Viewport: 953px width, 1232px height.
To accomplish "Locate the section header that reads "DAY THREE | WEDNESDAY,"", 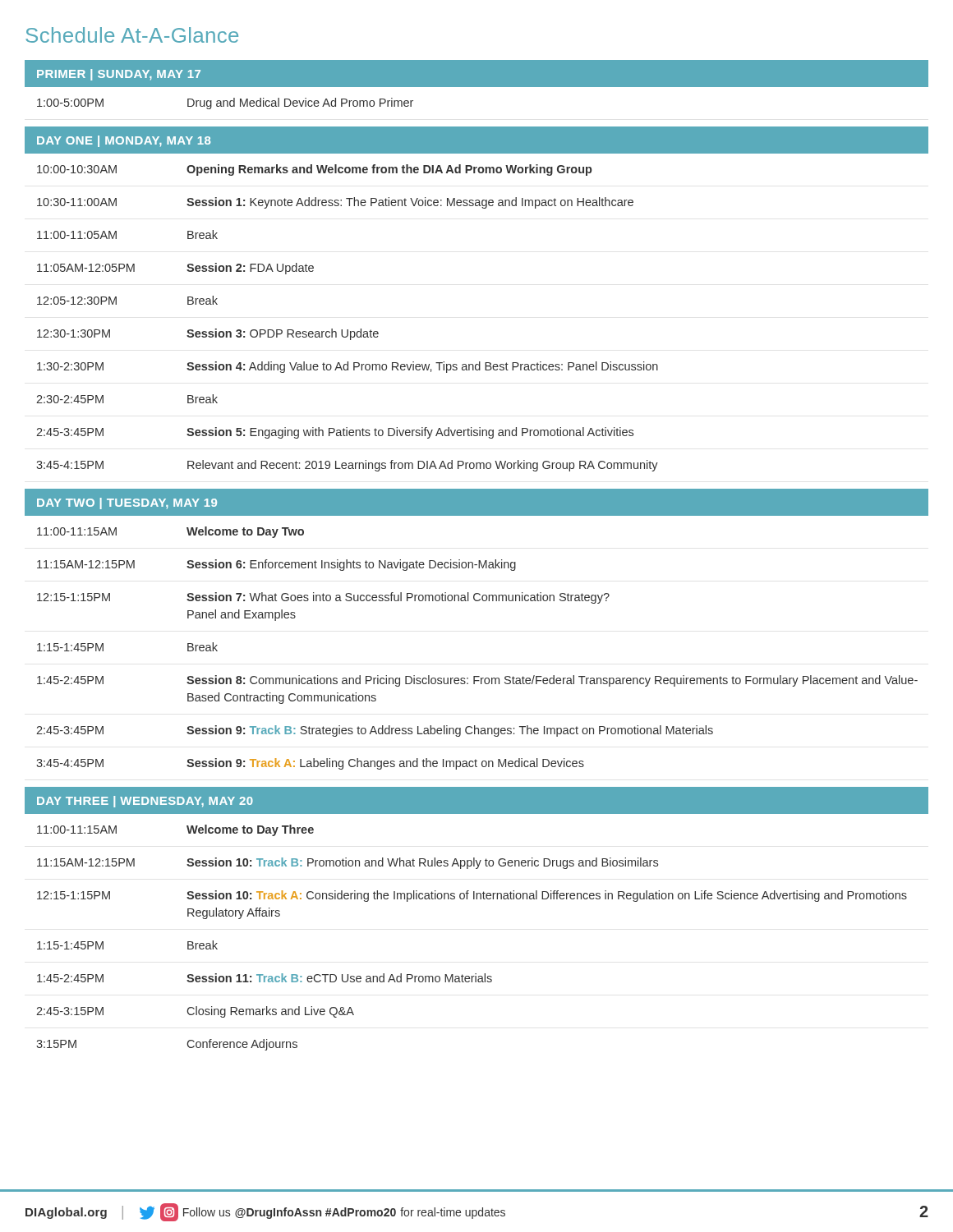I will (145, 802).
